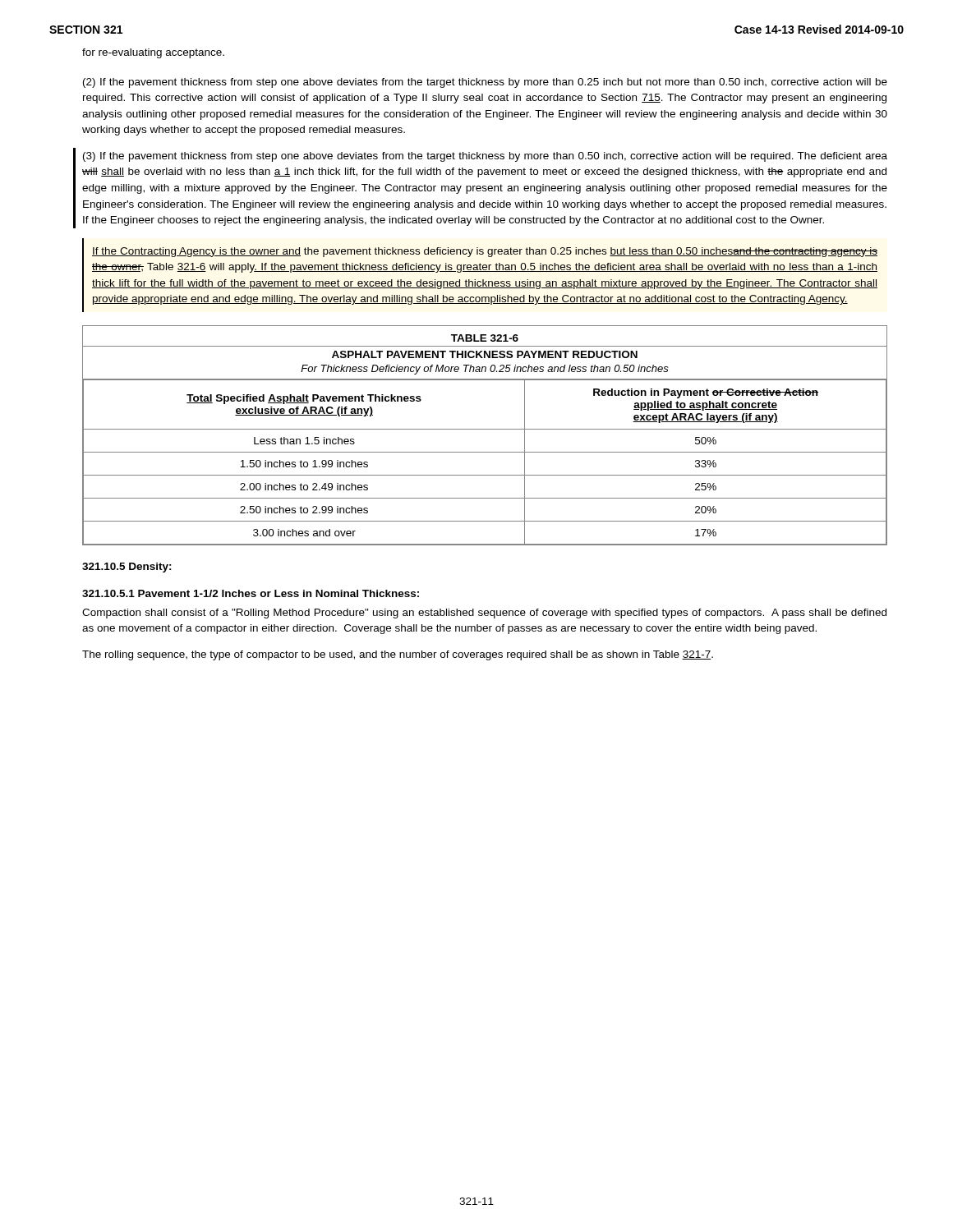This screenshot has height=1232, width=953.
Task: Click on the section header that reads "321.10.5 Density:"
Action: 127,566
